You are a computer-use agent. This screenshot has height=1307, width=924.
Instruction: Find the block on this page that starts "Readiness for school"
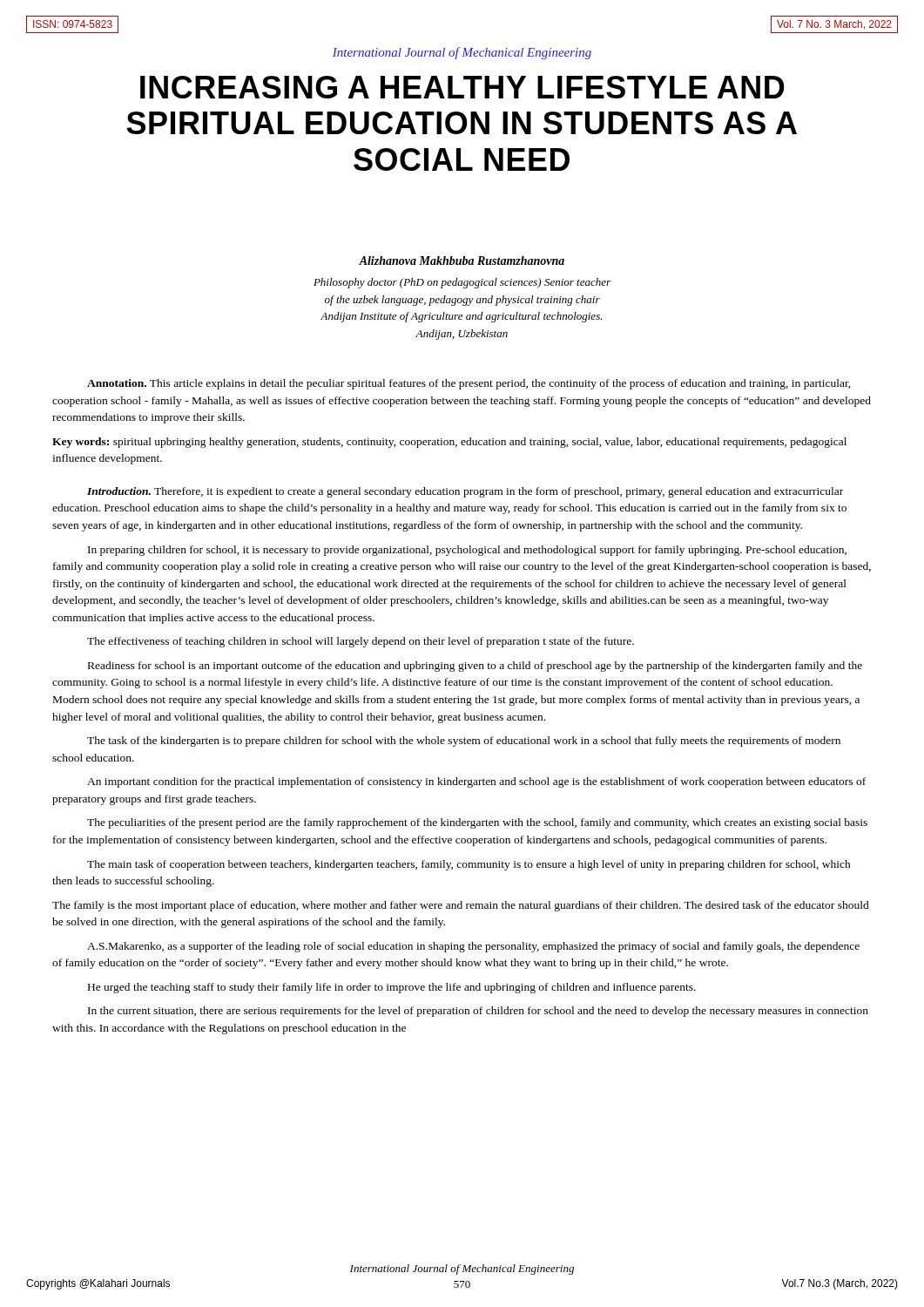pos(457,691)
